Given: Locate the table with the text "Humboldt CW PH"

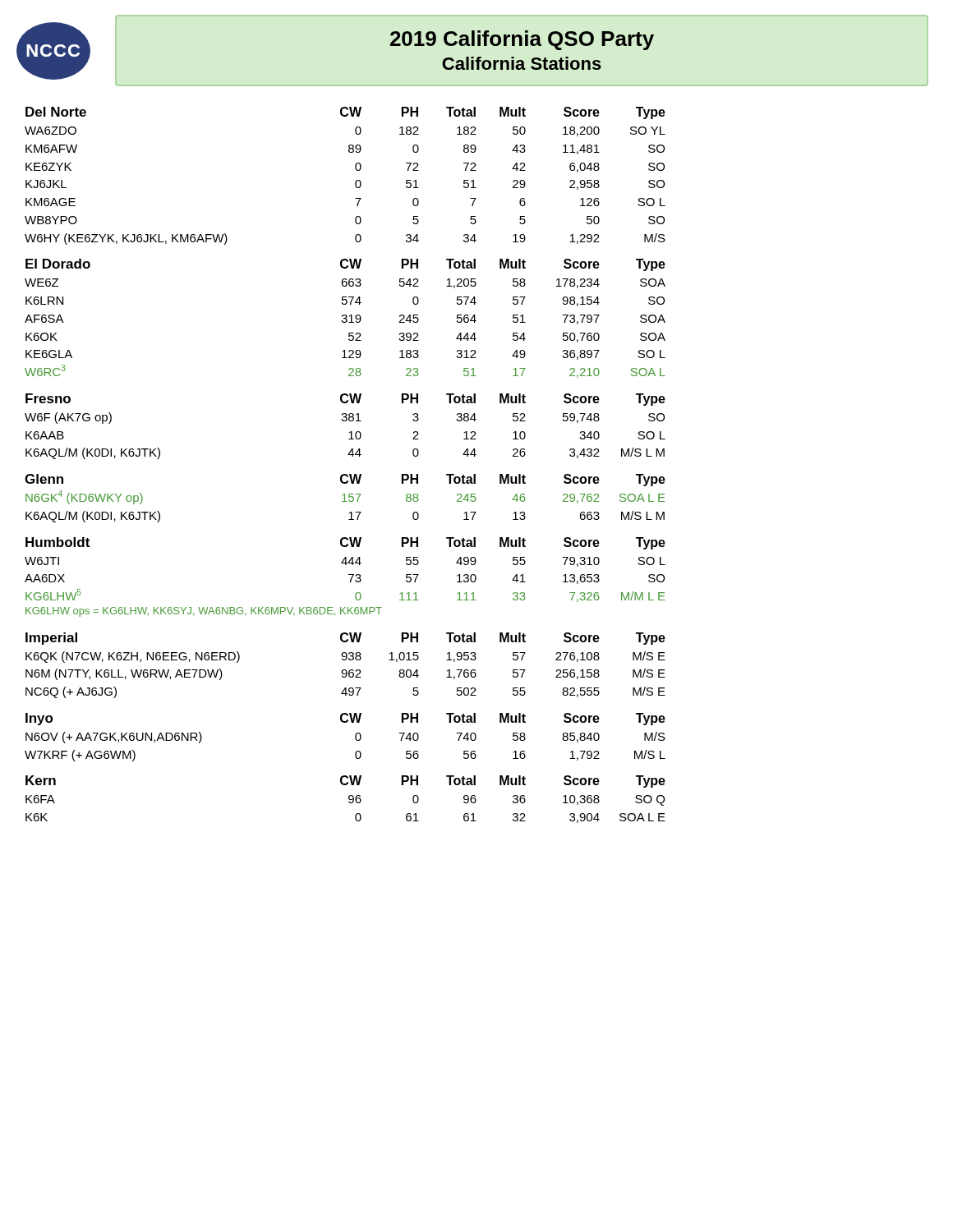Looking at the screenshot, I should (476, 577).
